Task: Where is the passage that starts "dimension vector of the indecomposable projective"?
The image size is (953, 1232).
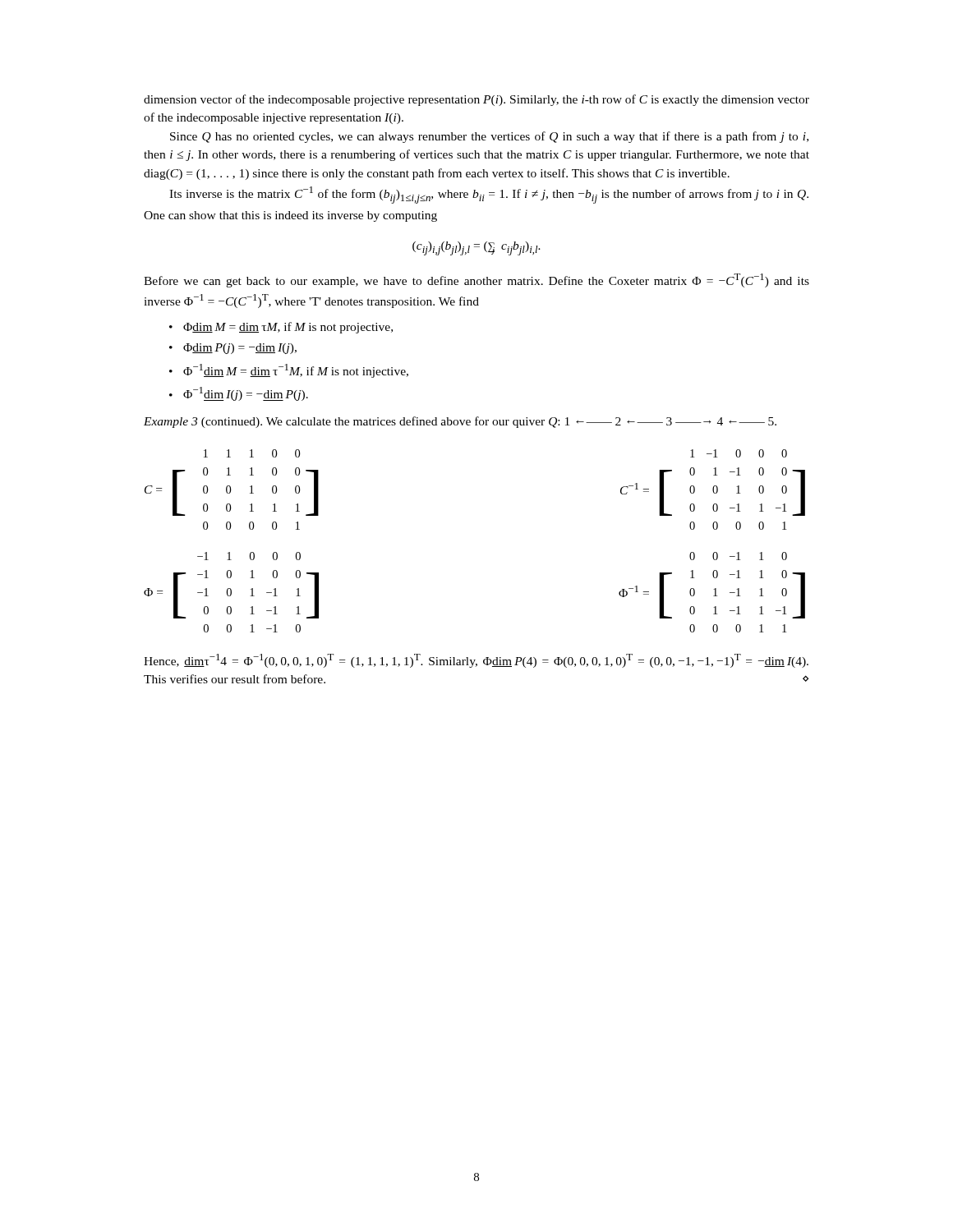Action: 476,158
